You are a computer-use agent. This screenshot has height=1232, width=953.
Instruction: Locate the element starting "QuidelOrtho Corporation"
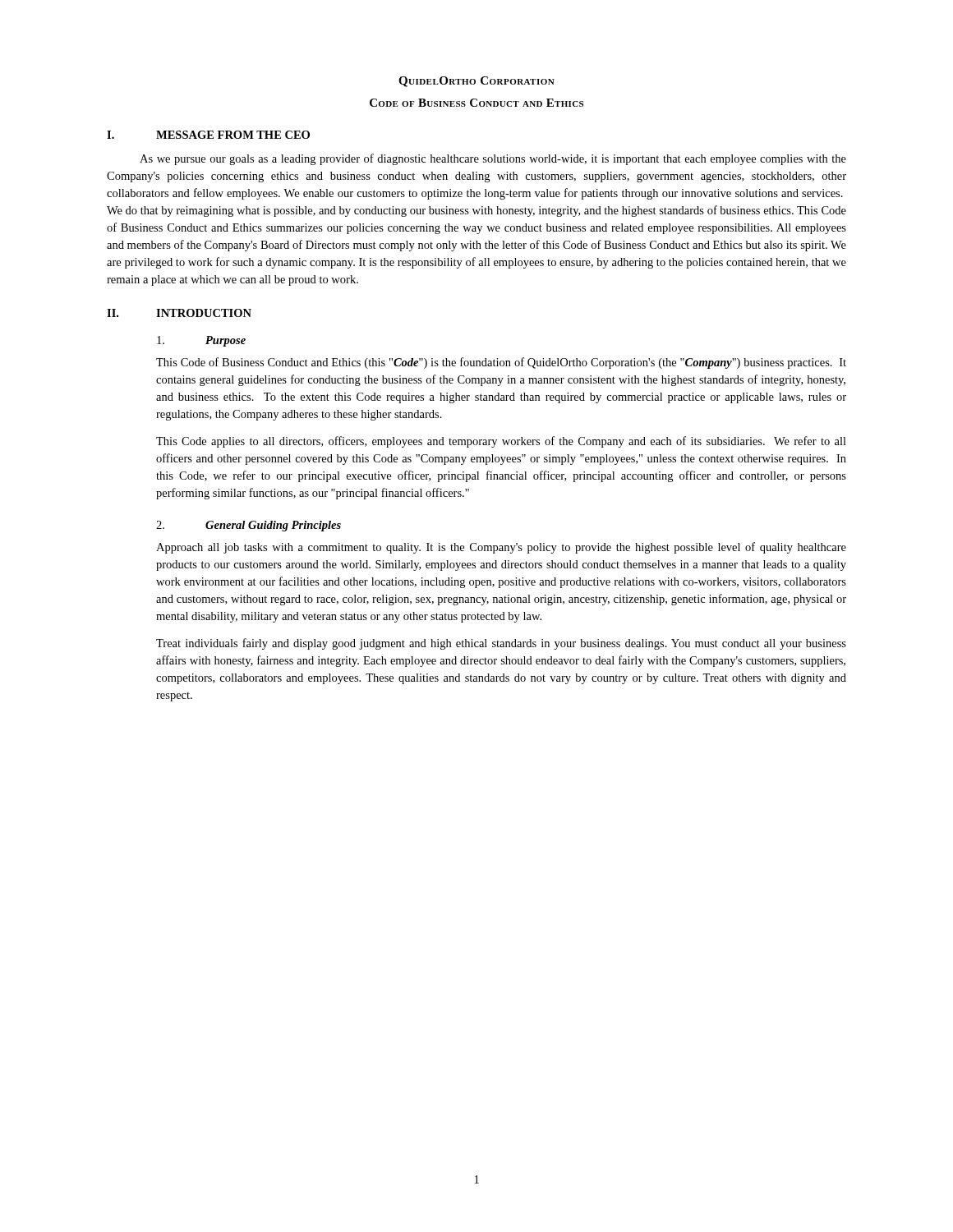pos(476,81)
